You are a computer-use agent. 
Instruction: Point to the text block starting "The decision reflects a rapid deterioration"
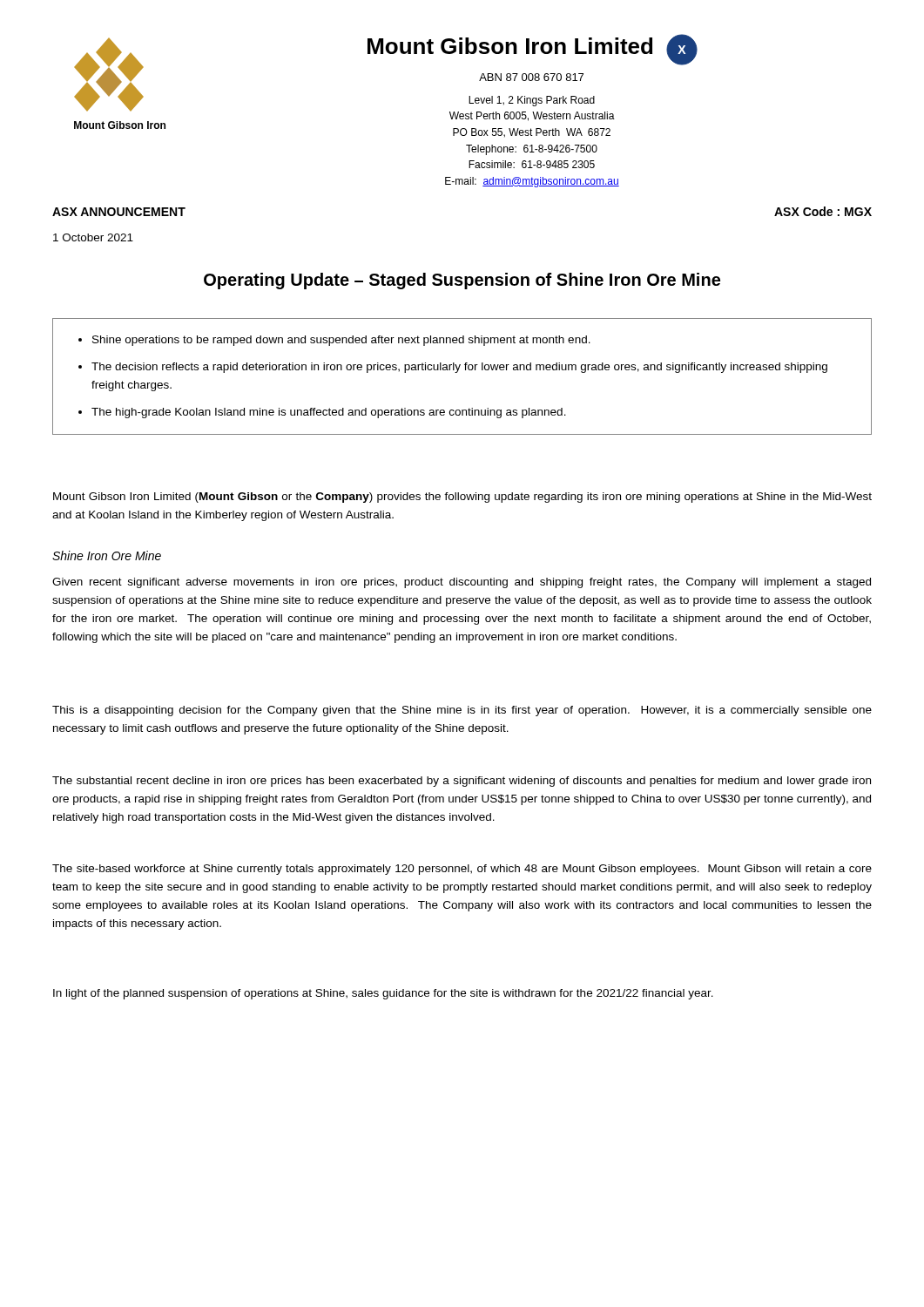coord(460,375)
